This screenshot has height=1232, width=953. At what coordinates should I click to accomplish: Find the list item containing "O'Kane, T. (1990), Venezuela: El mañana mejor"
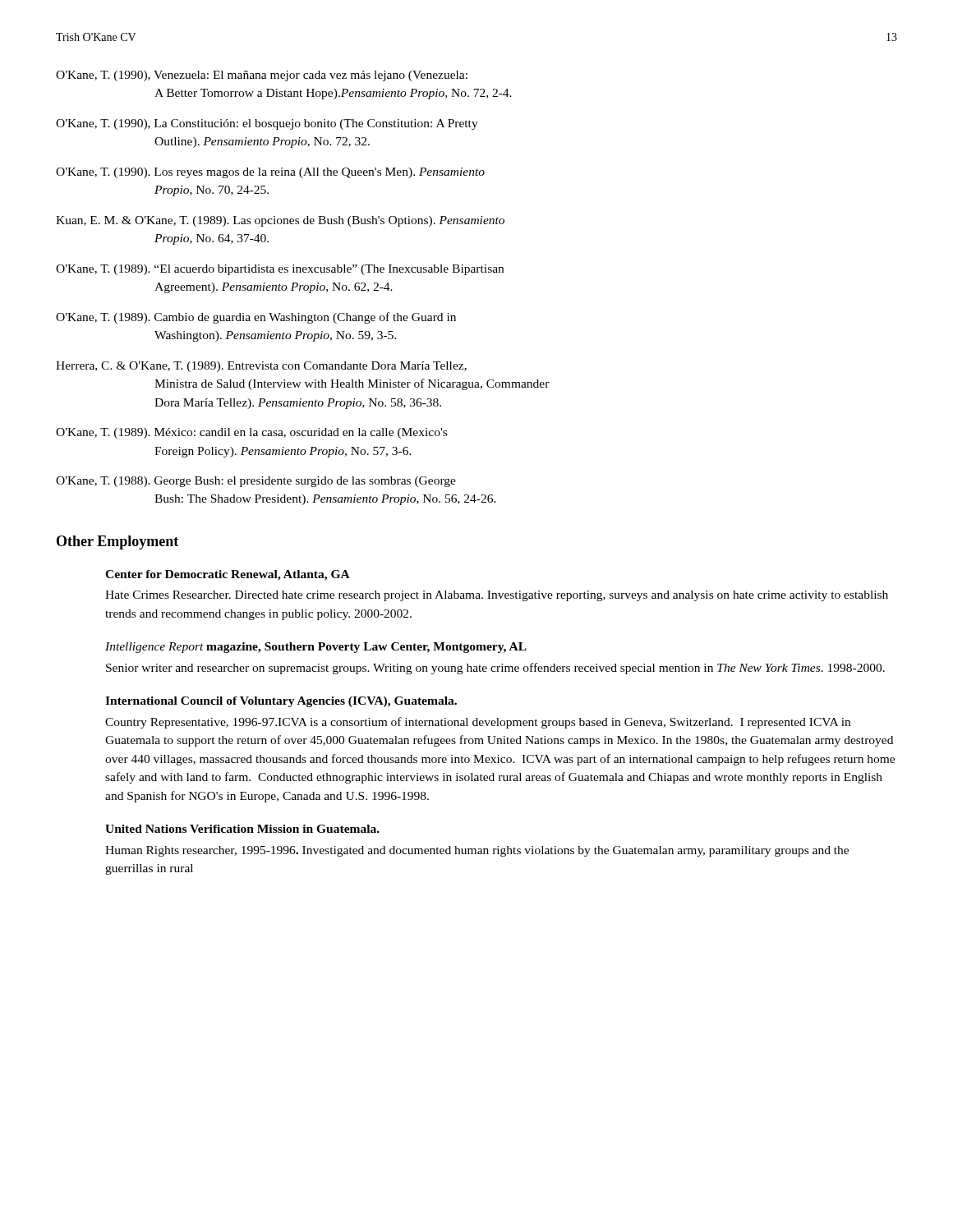click(x=476, y=85)
